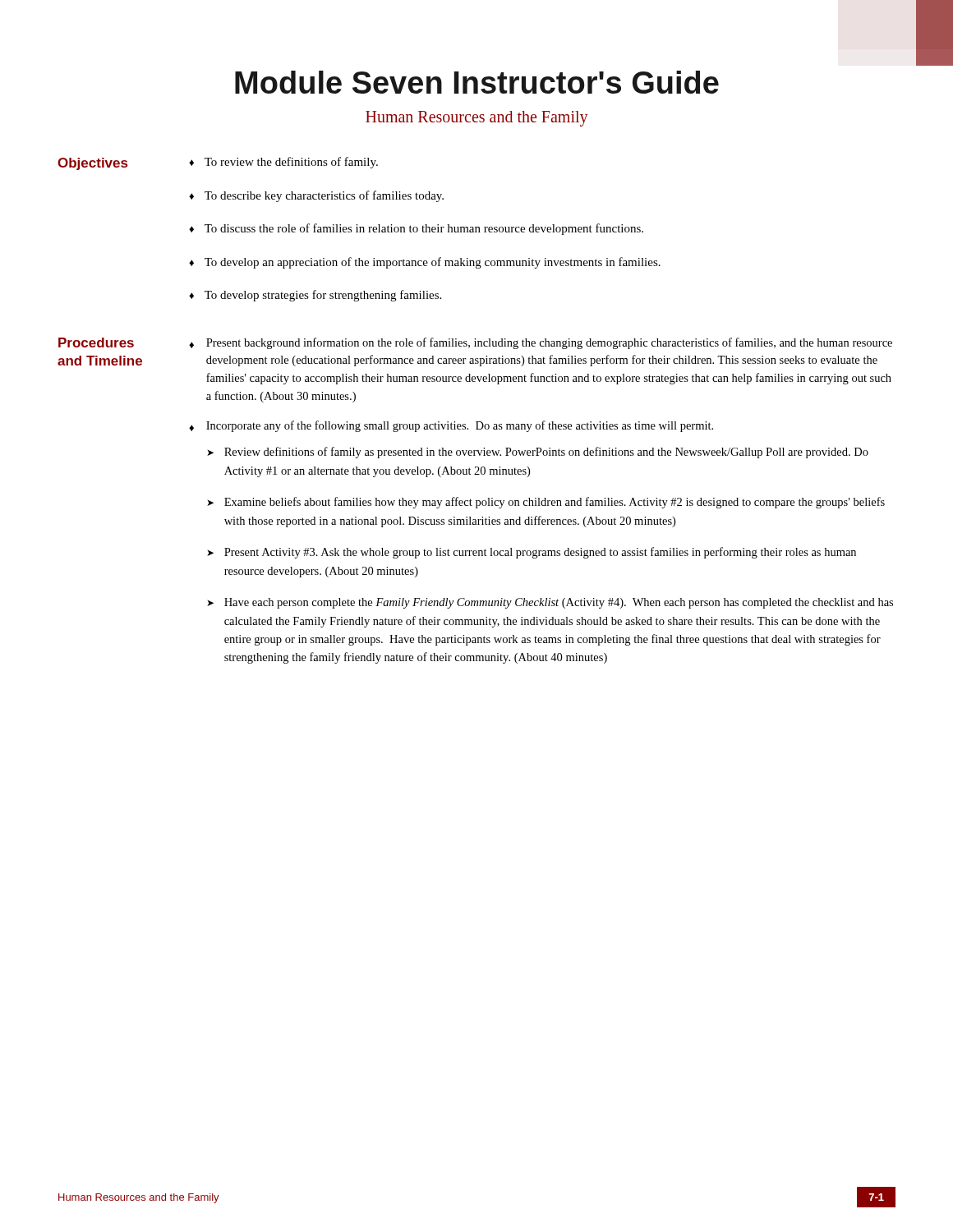Click the passage that begins "Review definitions of"
This screenshot has height=1232, width=953.
click(546, 461)
